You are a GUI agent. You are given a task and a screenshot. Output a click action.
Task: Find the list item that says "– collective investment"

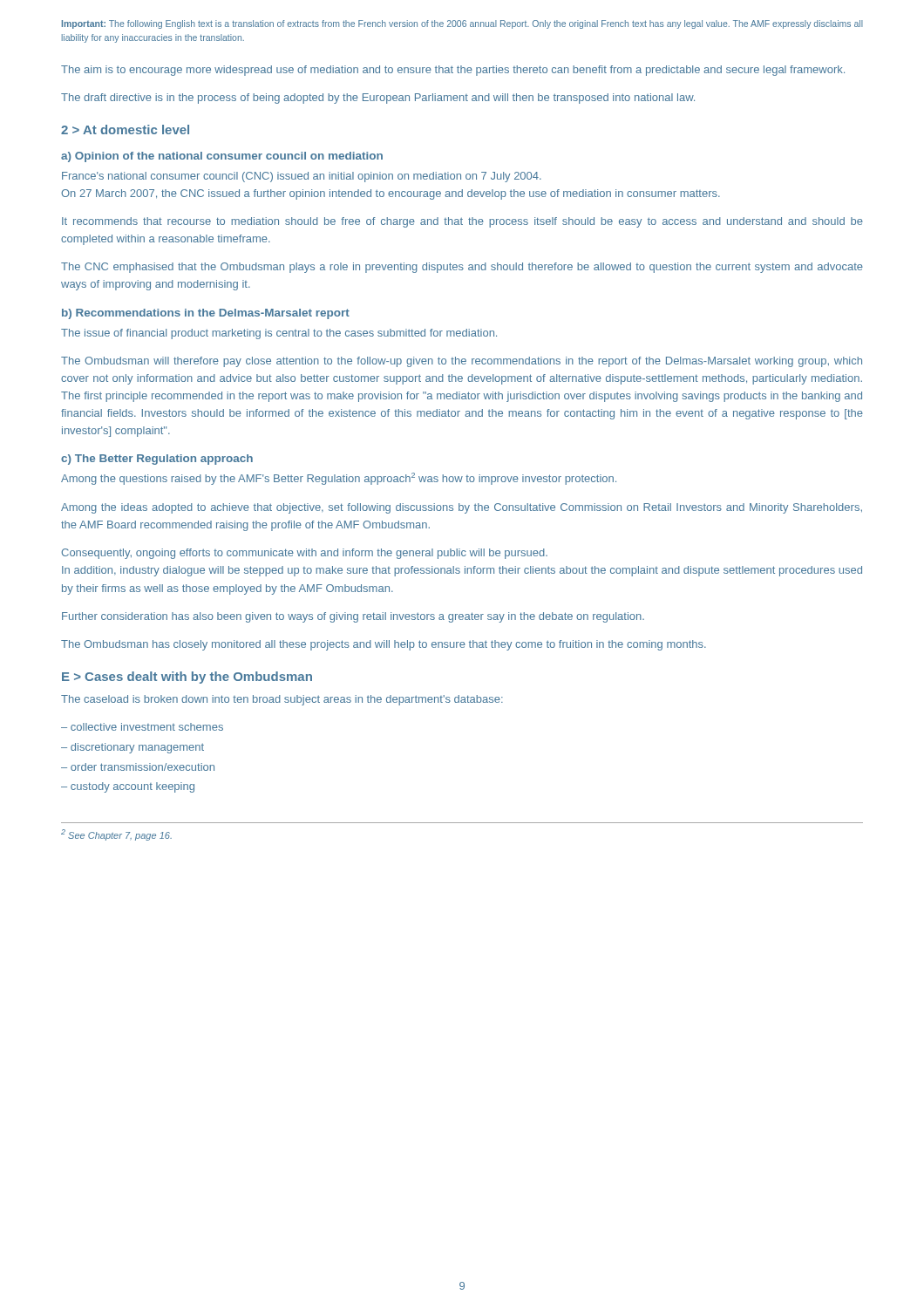[x=142, y=727]
